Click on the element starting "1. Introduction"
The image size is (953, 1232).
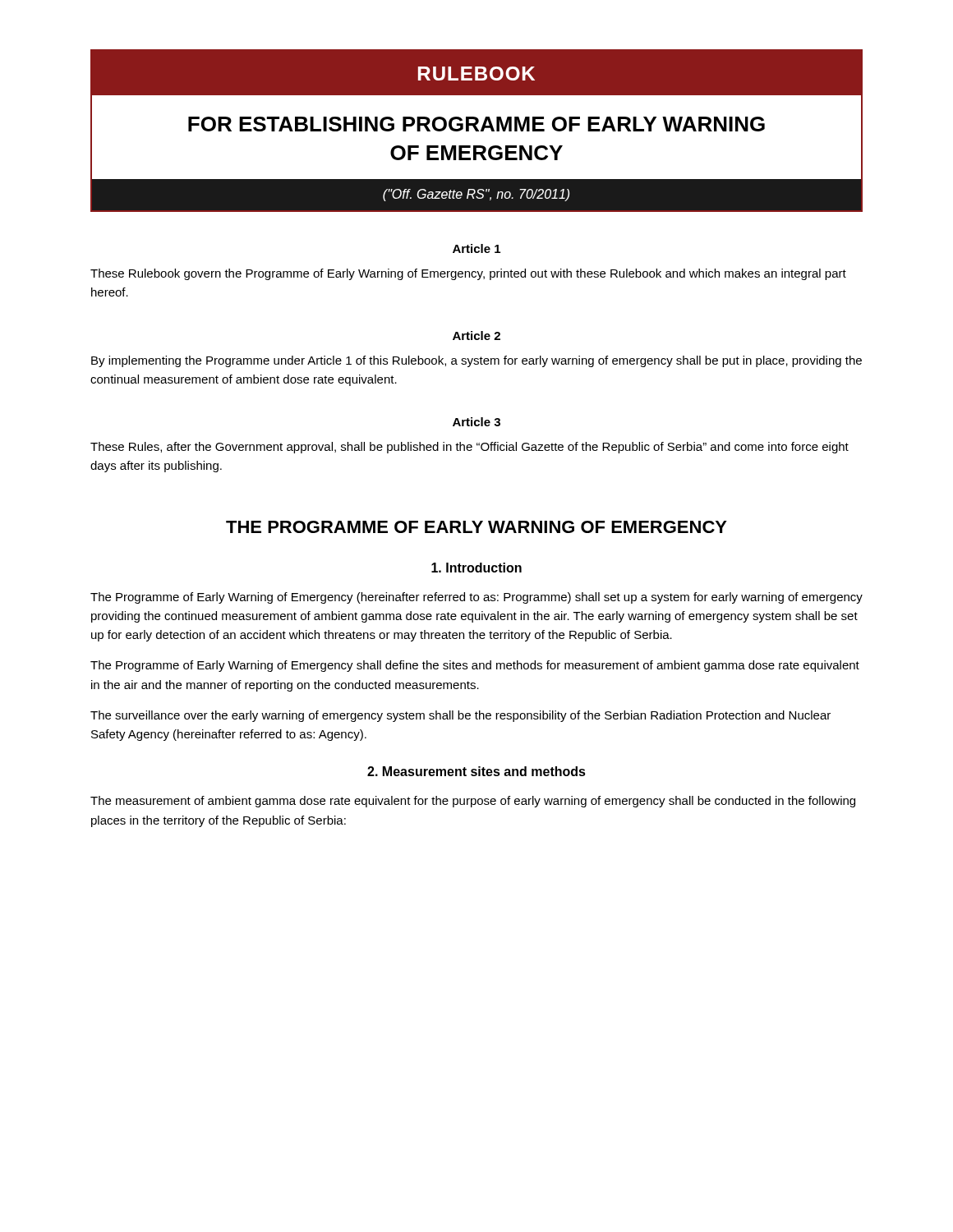pyautogui.click(x=476, y=568)
